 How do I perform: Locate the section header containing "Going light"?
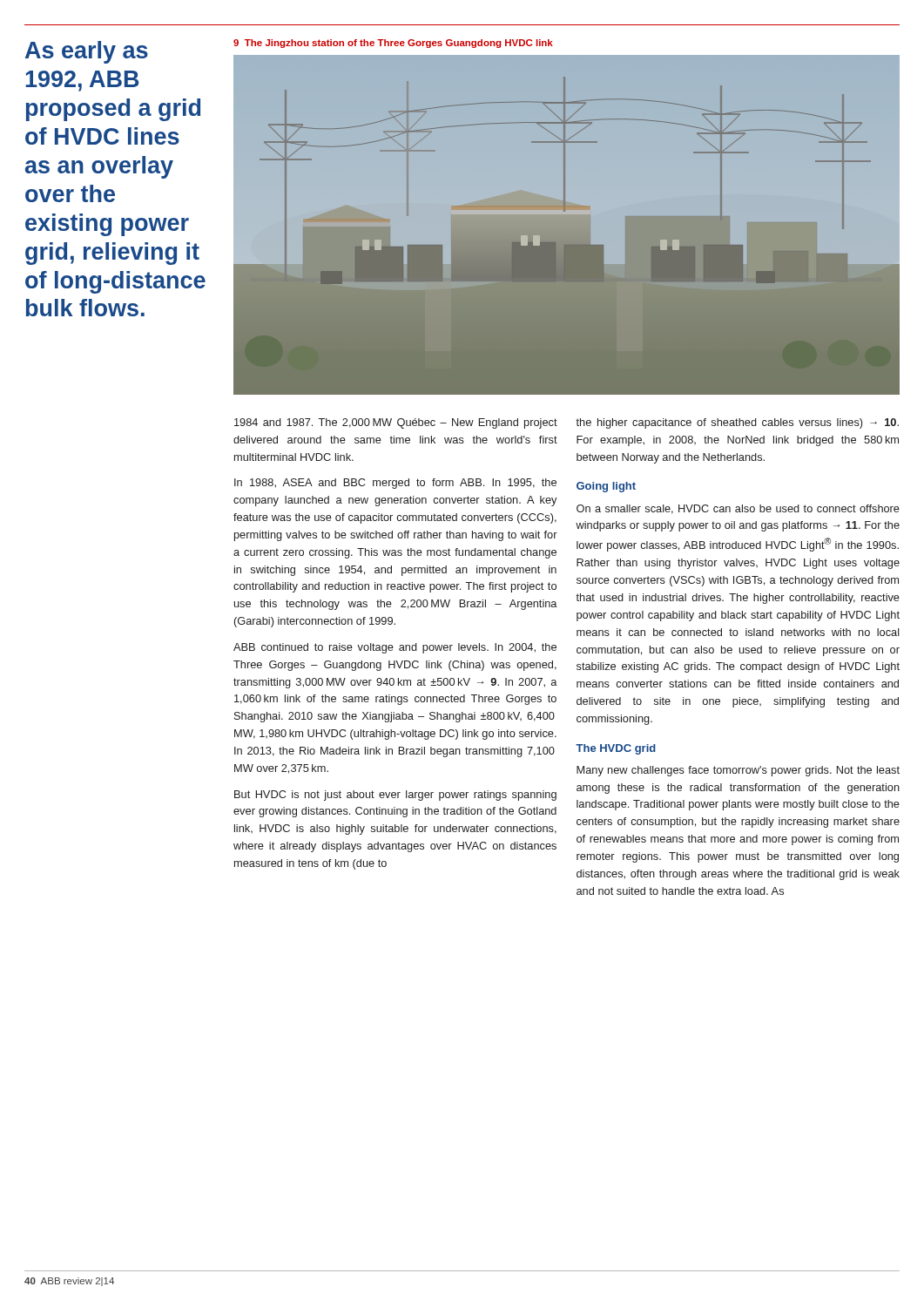(x=606, y=486)
